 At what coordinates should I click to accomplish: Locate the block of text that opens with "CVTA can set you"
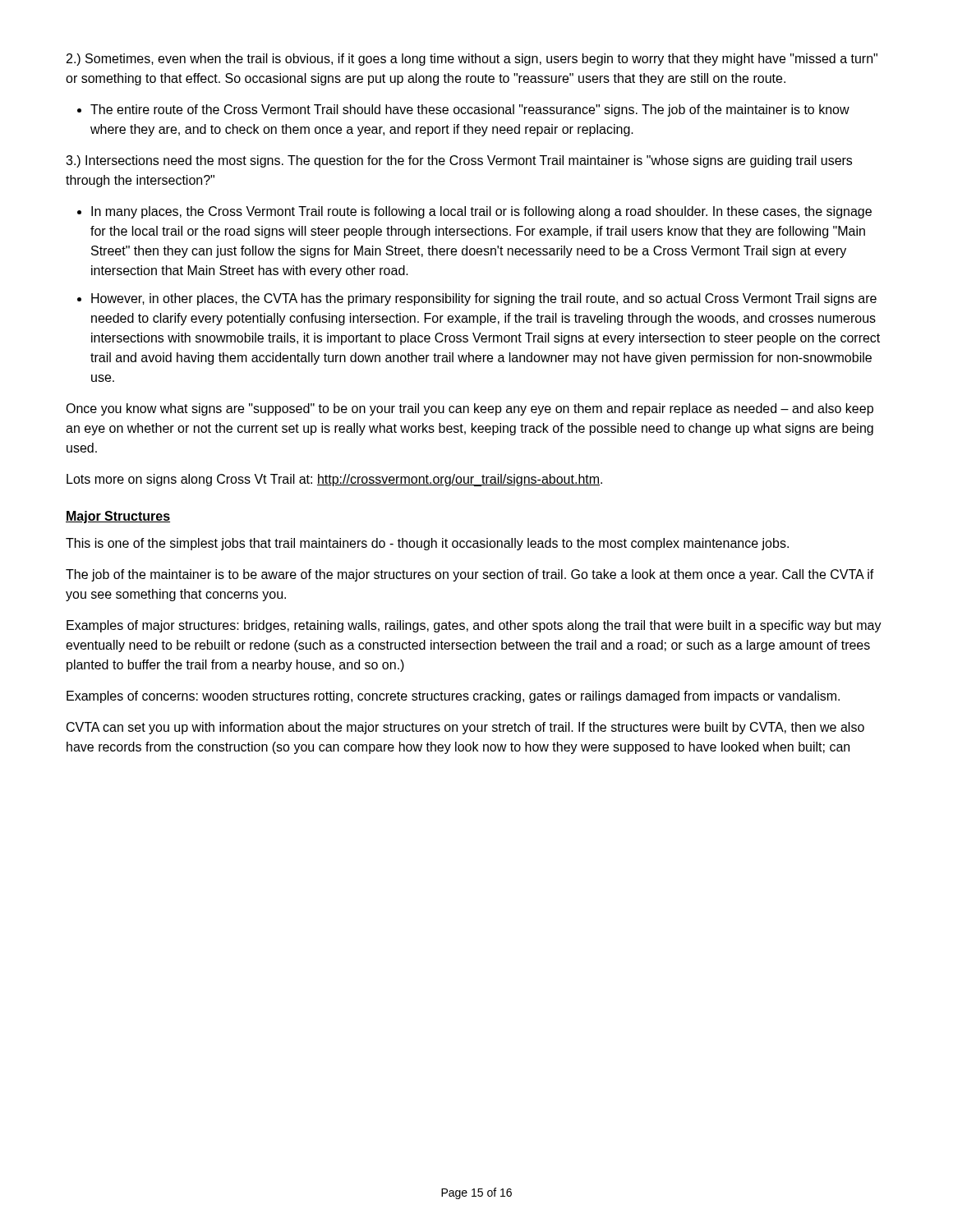[465, 737]
